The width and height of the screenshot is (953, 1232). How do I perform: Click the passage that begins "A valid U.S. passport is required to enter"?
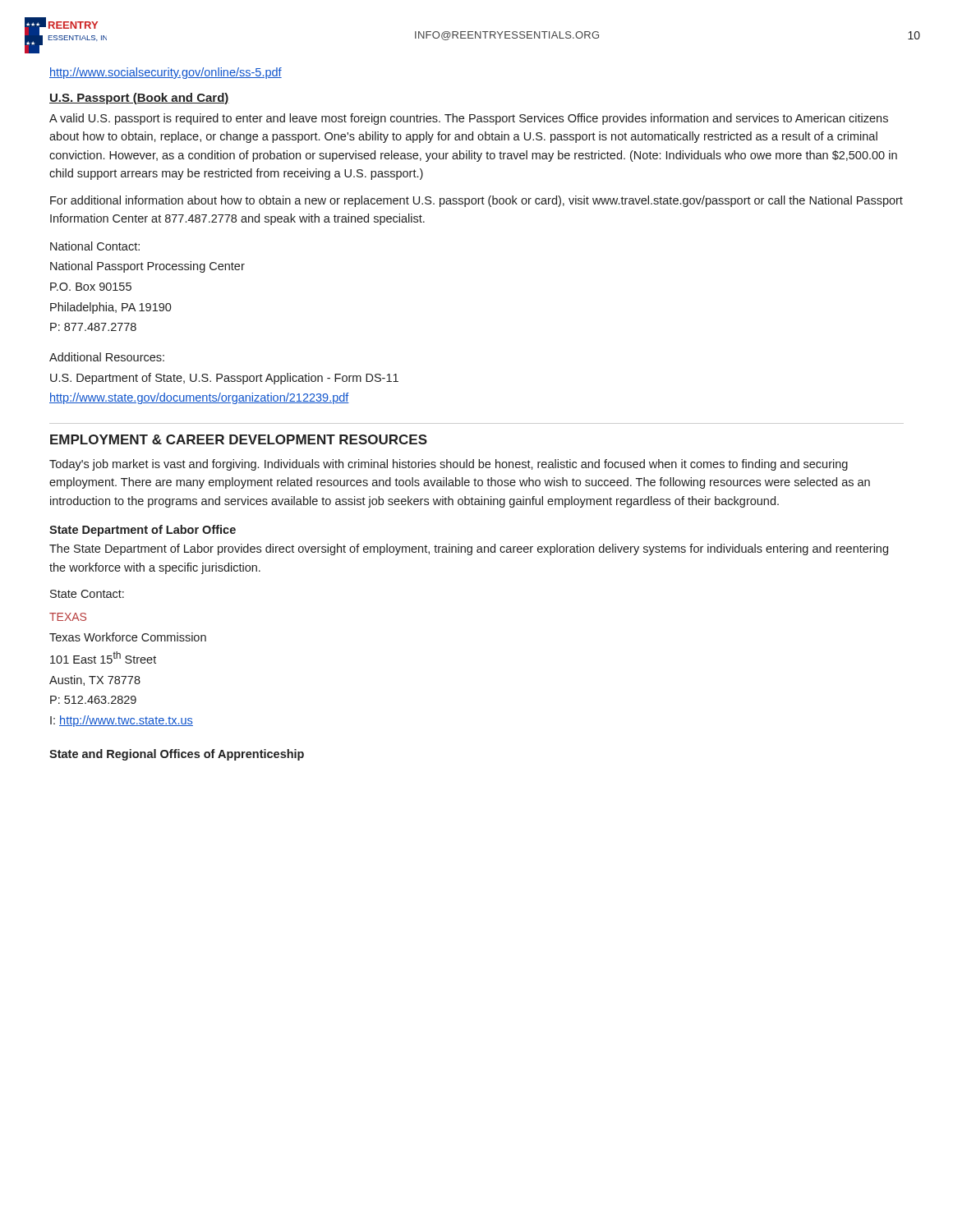tap(473, 146)
